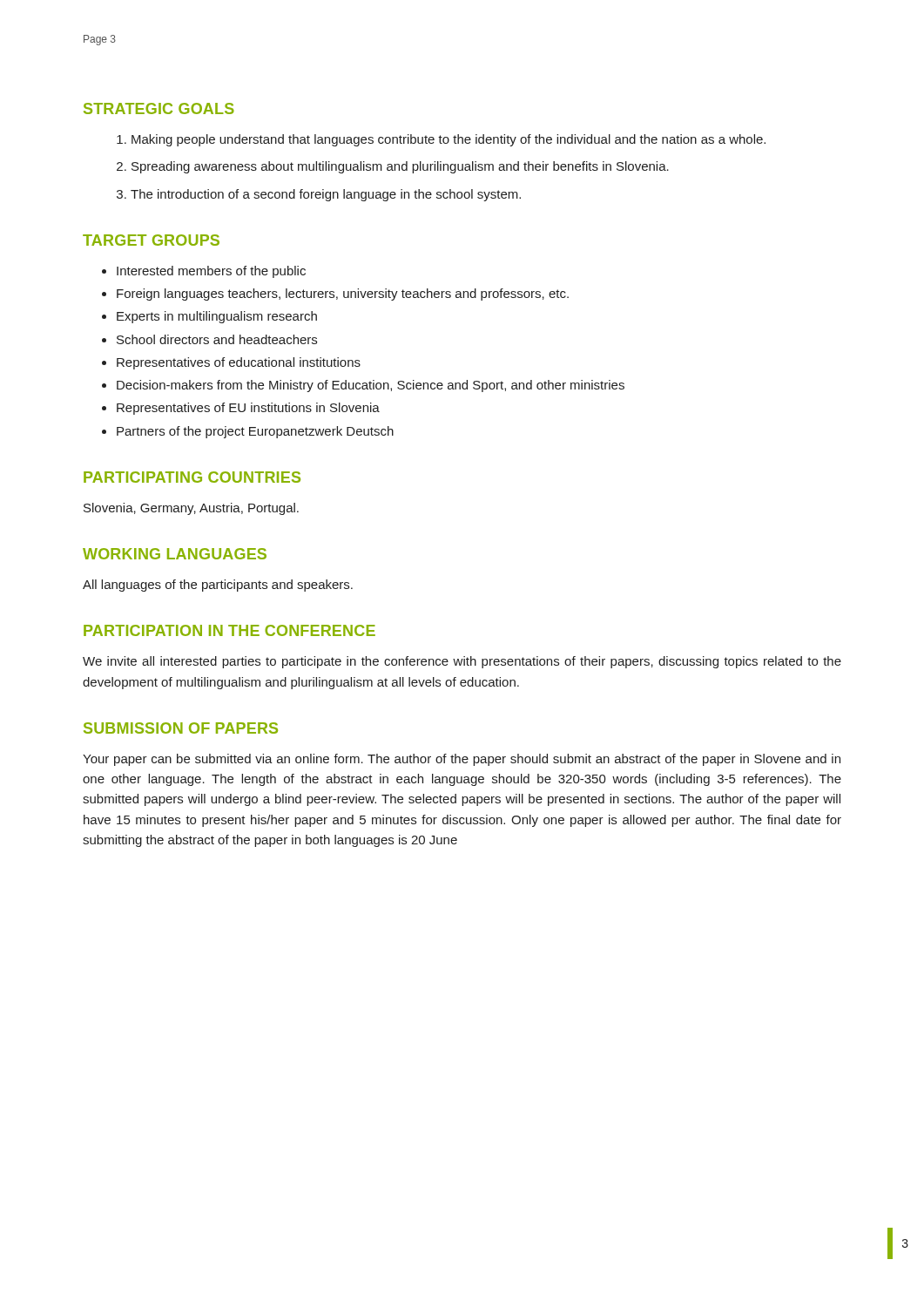Viewport: 924px width, 1307px height.
Task: Point to the region starting "Representatives of educational"
Action: 238,362
